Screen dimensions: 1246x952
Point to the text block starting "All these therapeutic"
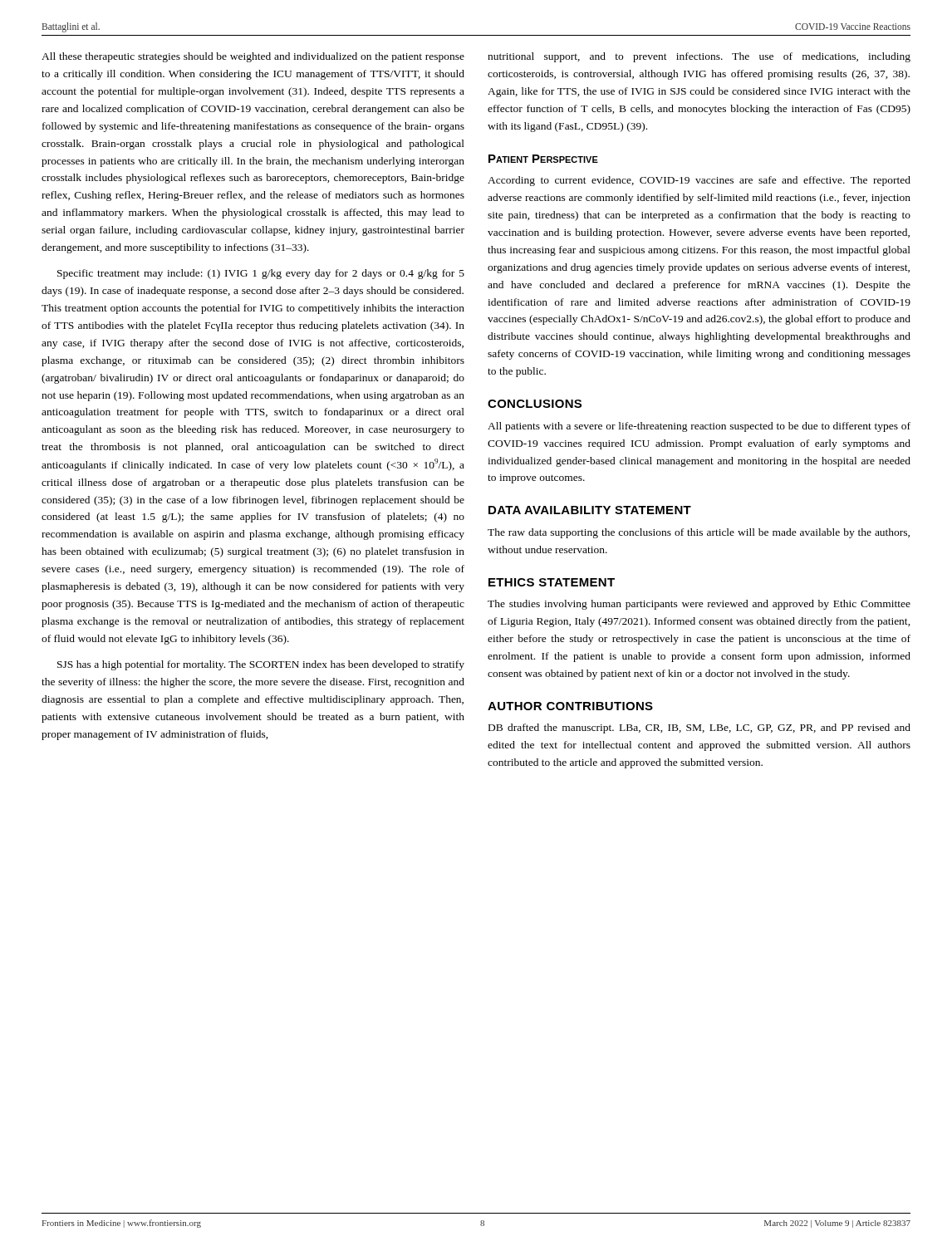pos(253,152)
